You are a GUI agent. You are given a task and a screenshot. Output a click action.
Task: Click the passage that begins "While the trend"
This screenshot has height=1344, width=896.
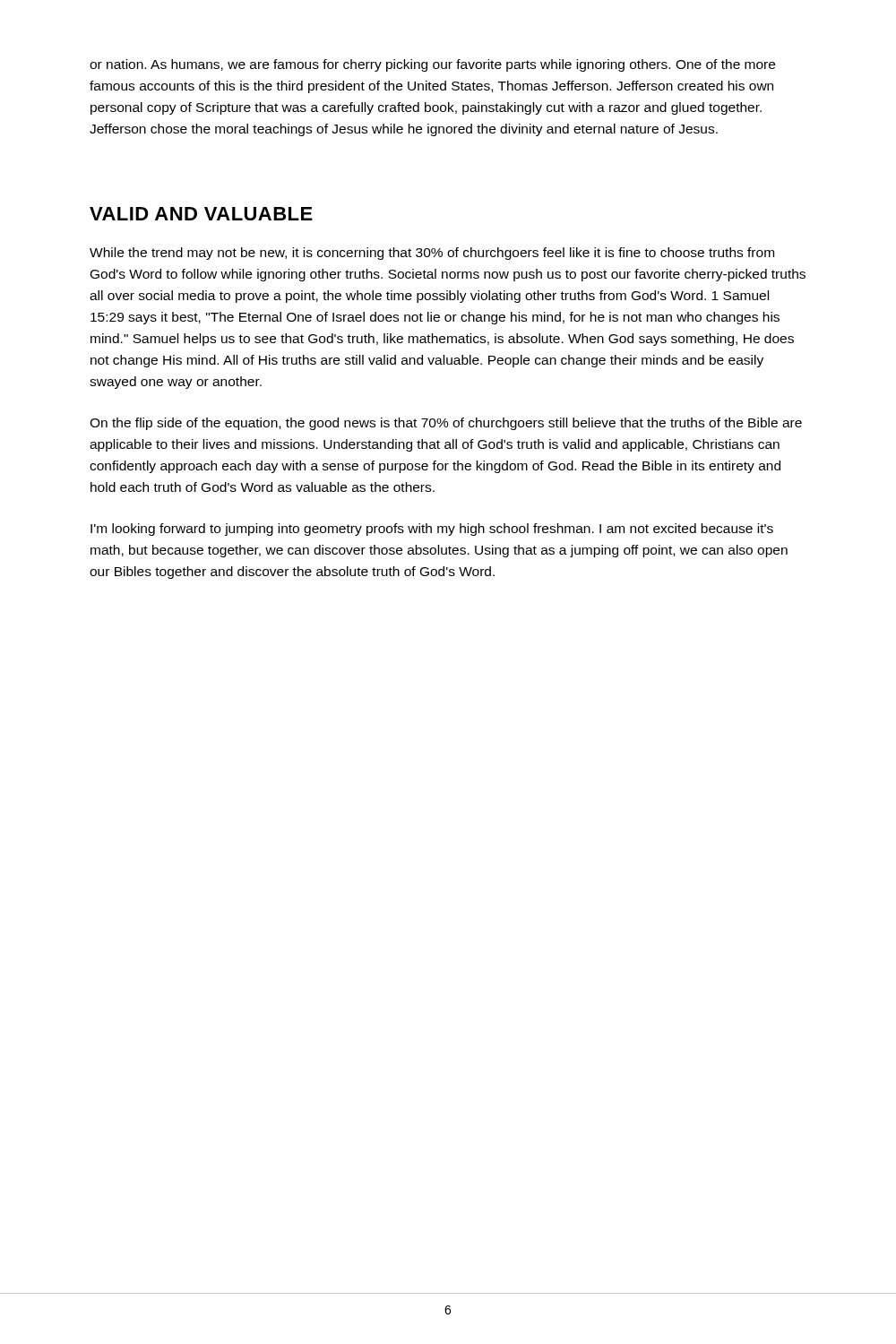pyautogui.click(x=448, y=317)
